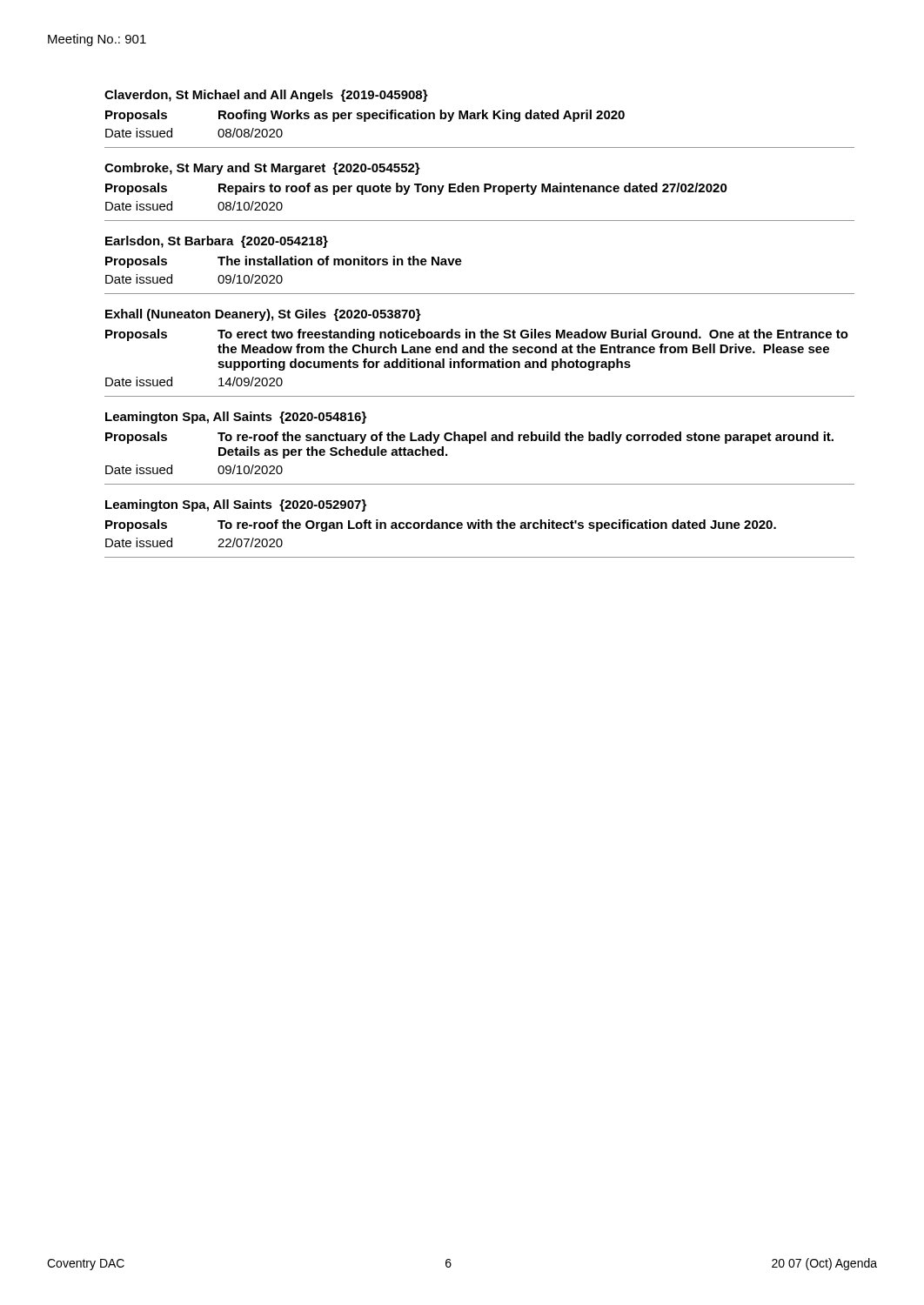Find the text block that reads "Proposals To erect two freestanding"
Image resolution: width=924 pixels, height=1305 pixels.
pos(479,348)
